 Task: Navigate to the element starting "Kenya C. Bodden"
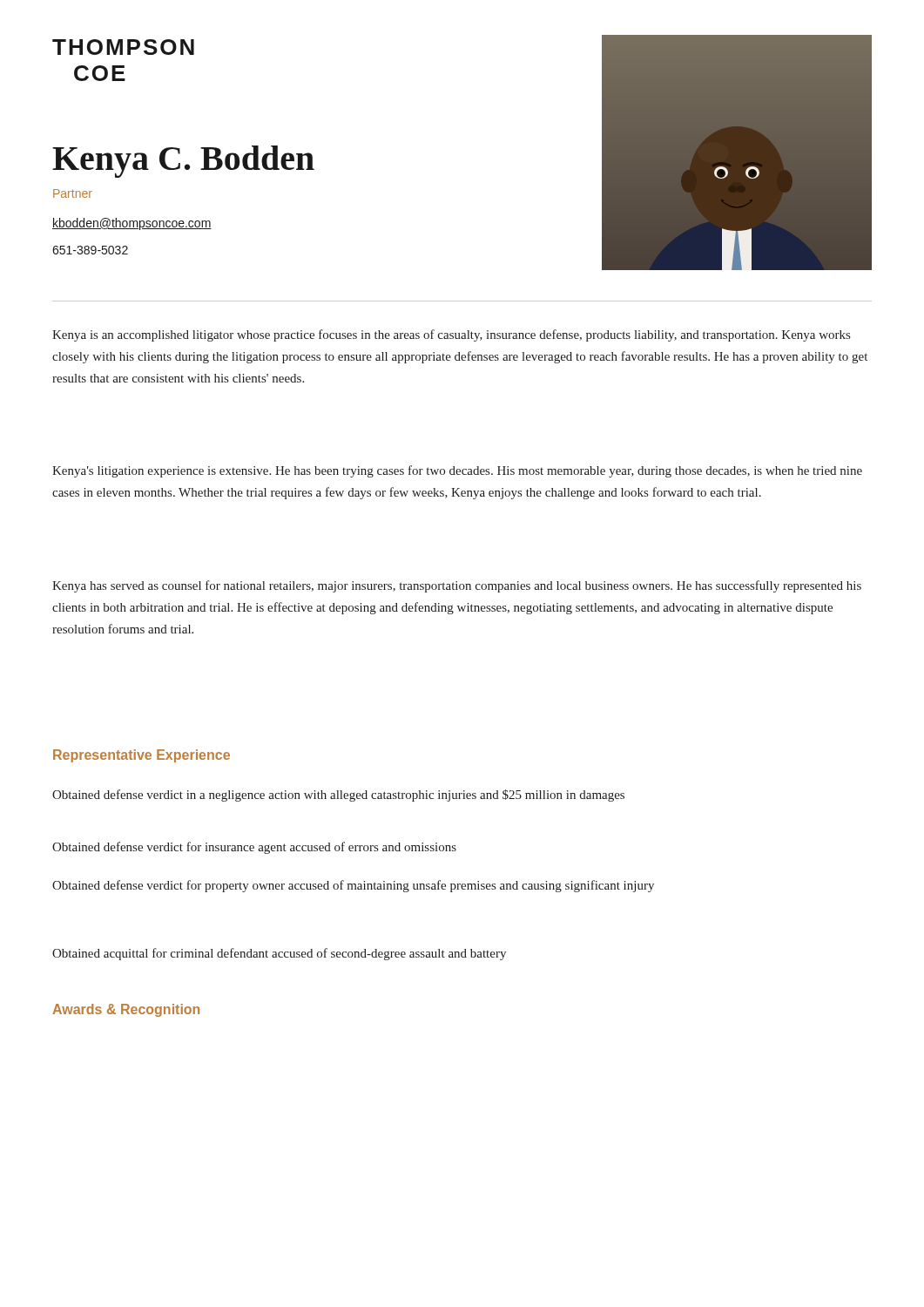(x=183, y=158)
